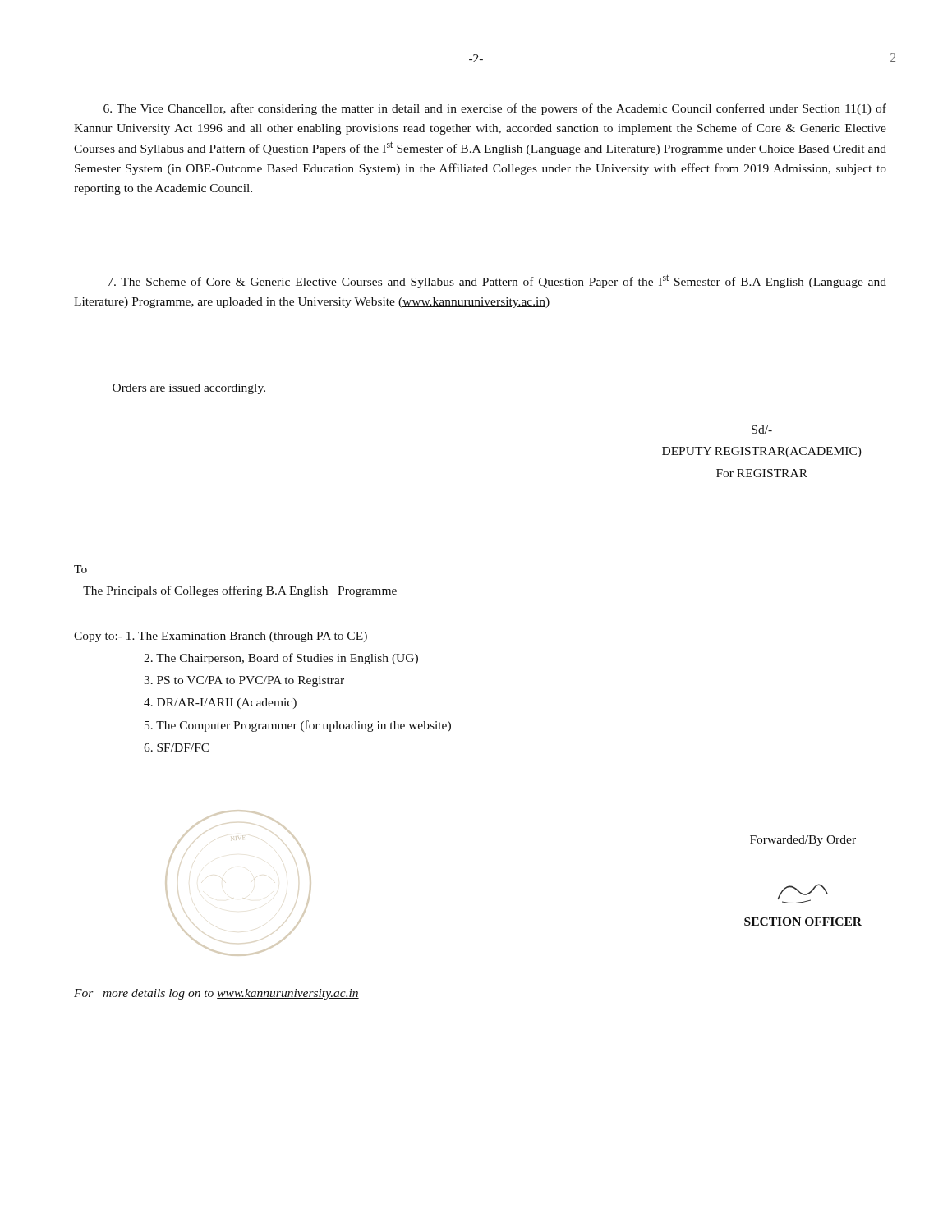
Task: Locate the block of text that opens with "2. The Chairperson, Board"
Action: (281, 658)
